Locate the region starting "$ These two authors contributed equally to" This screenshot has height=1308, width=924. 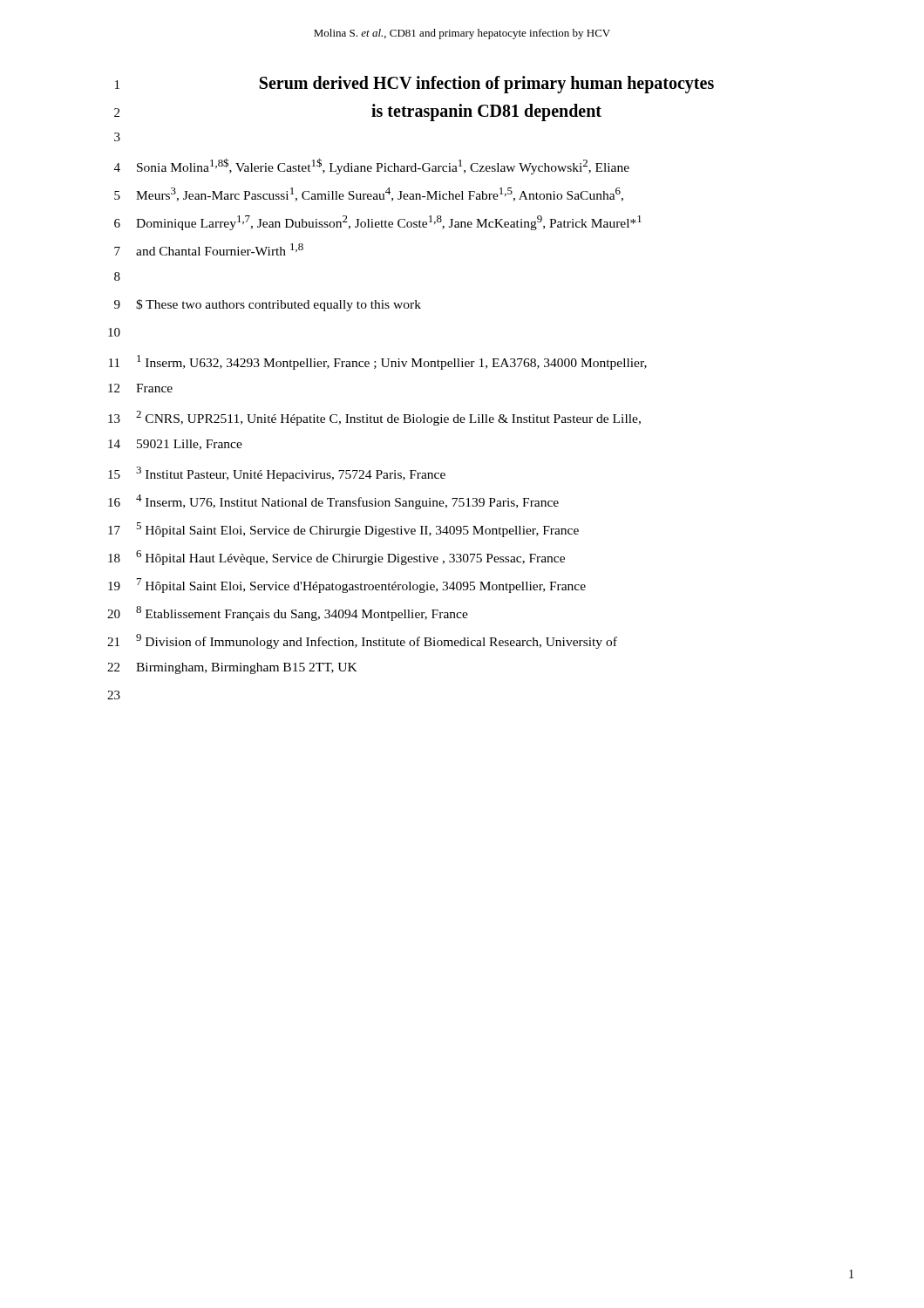point(278,304)
